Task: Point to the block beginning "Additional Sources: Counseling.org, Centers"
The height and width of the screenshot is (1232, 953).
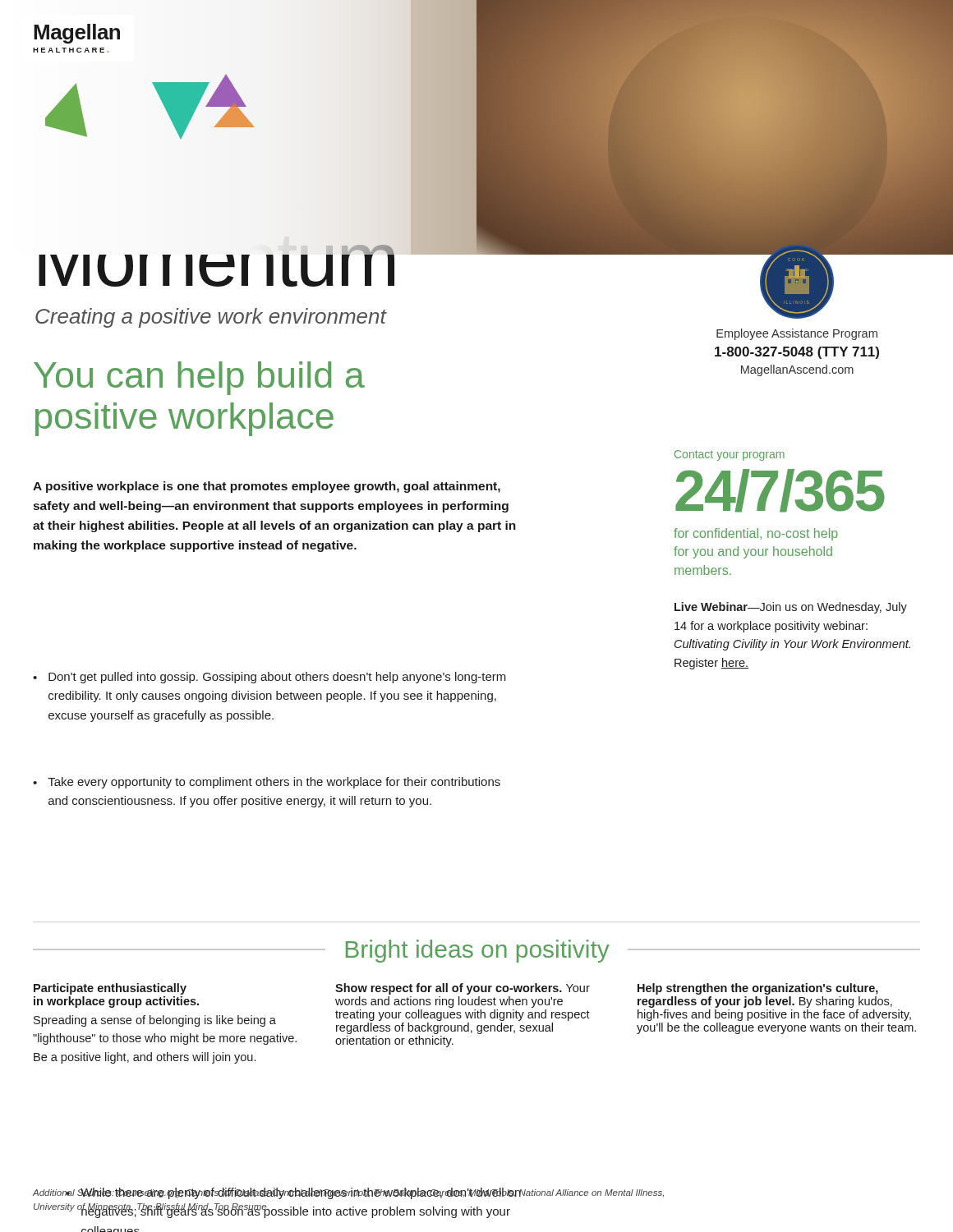Action: click(x=476, y=1200)
